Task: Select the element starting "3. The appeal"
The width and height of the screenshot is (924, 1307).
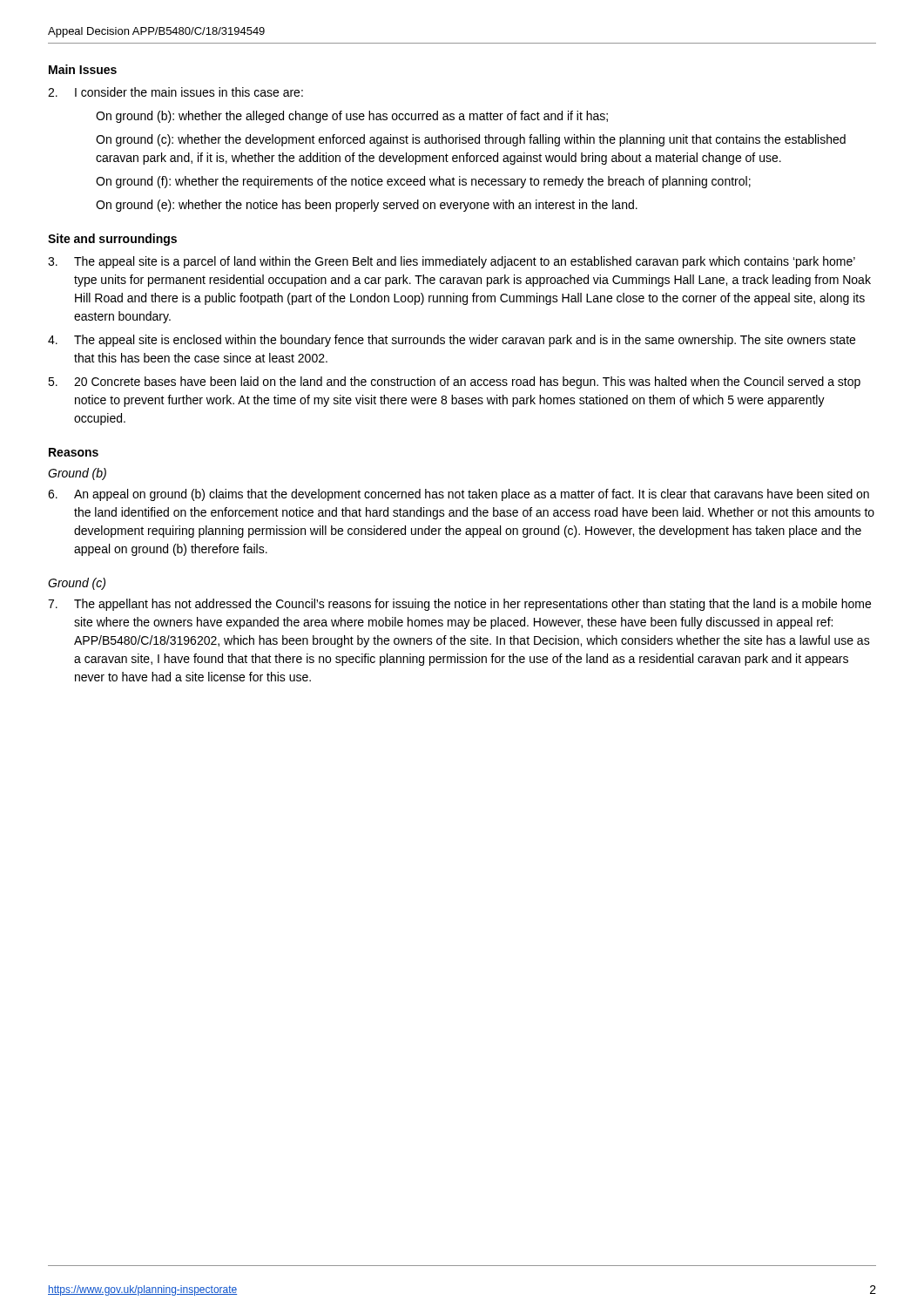Action: 462,289
